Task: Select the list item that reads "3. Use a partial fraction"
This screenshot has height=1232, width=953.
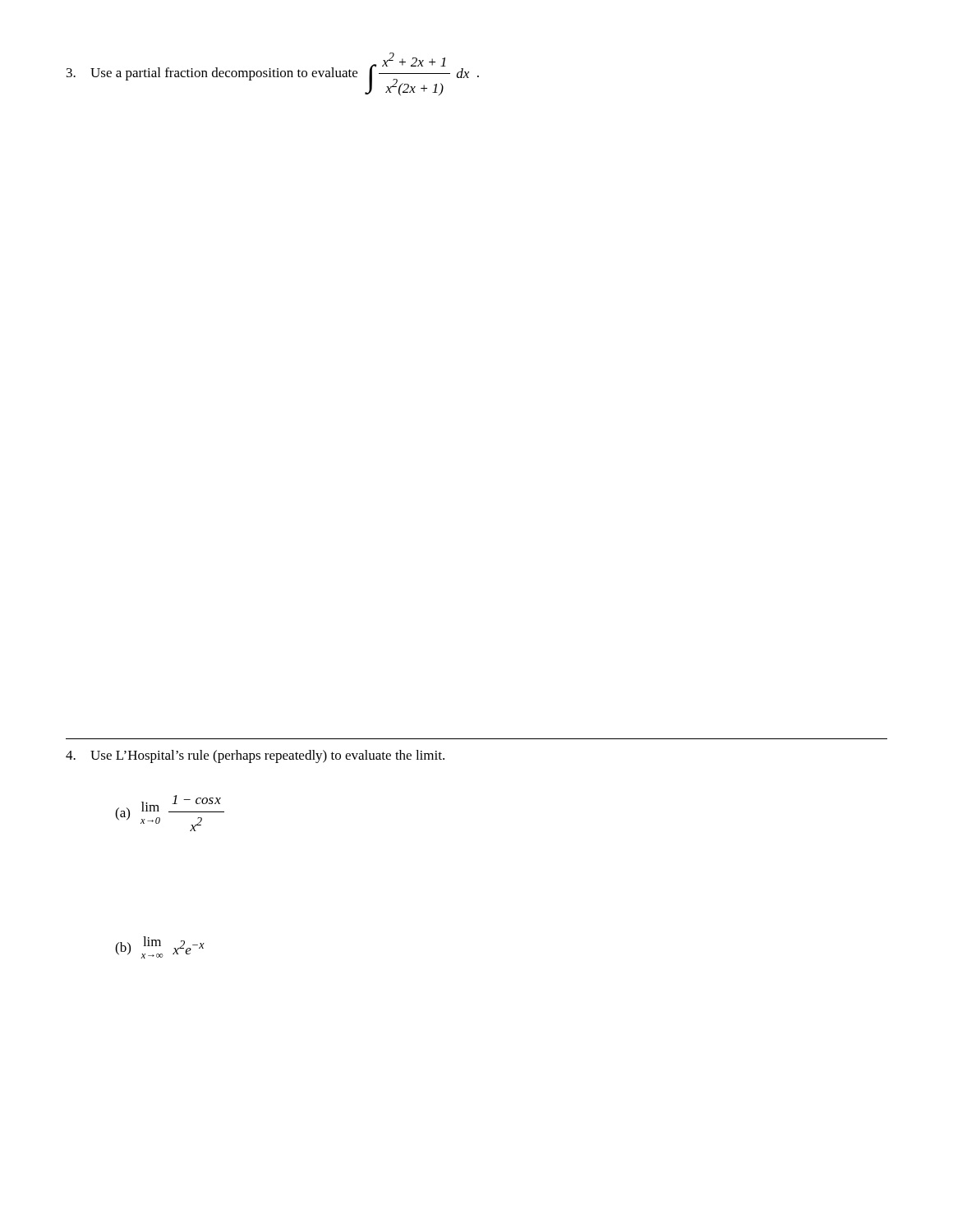Action: point(273,74)
